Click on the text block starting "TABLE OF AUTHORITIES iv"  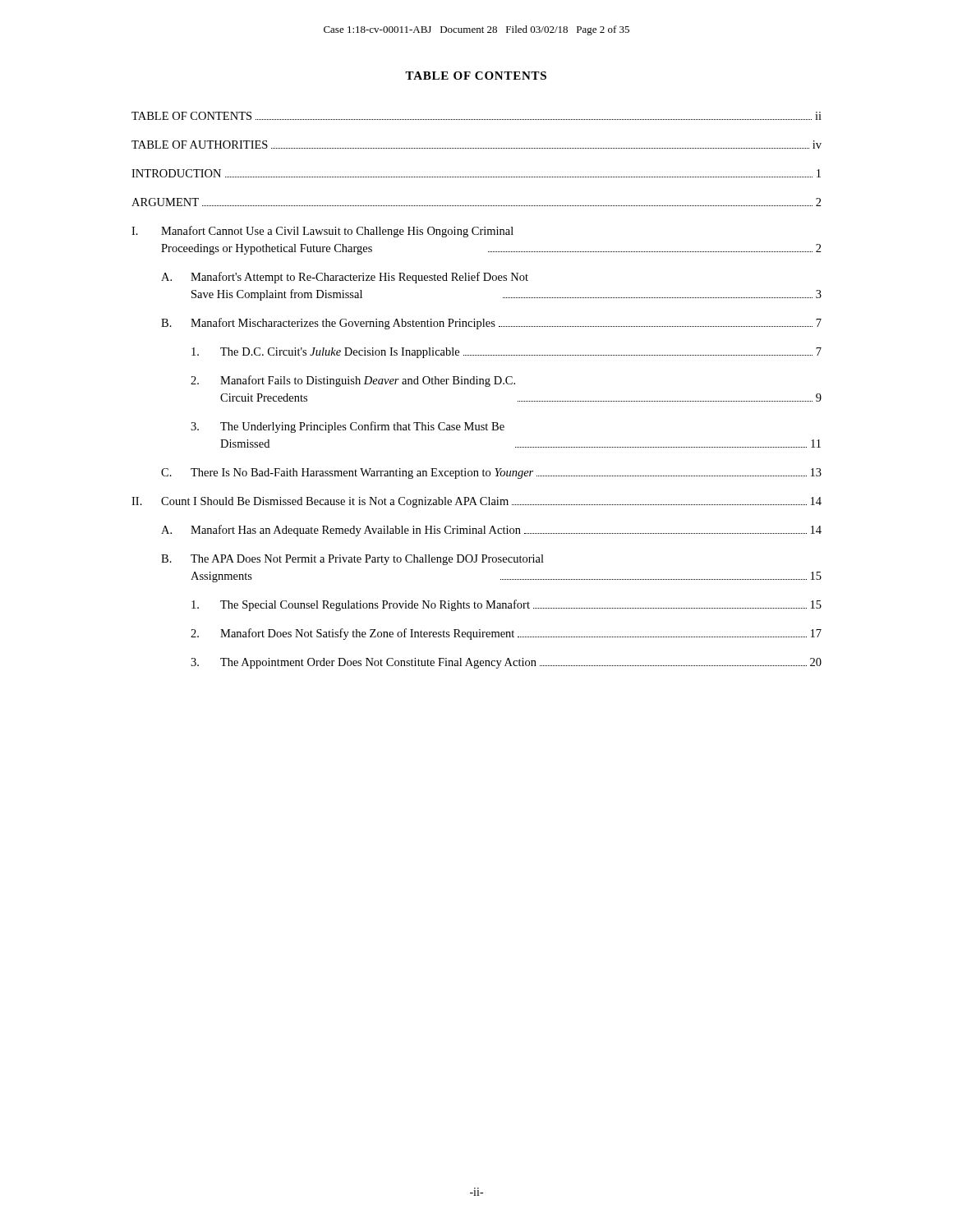(x=476, y=145)
